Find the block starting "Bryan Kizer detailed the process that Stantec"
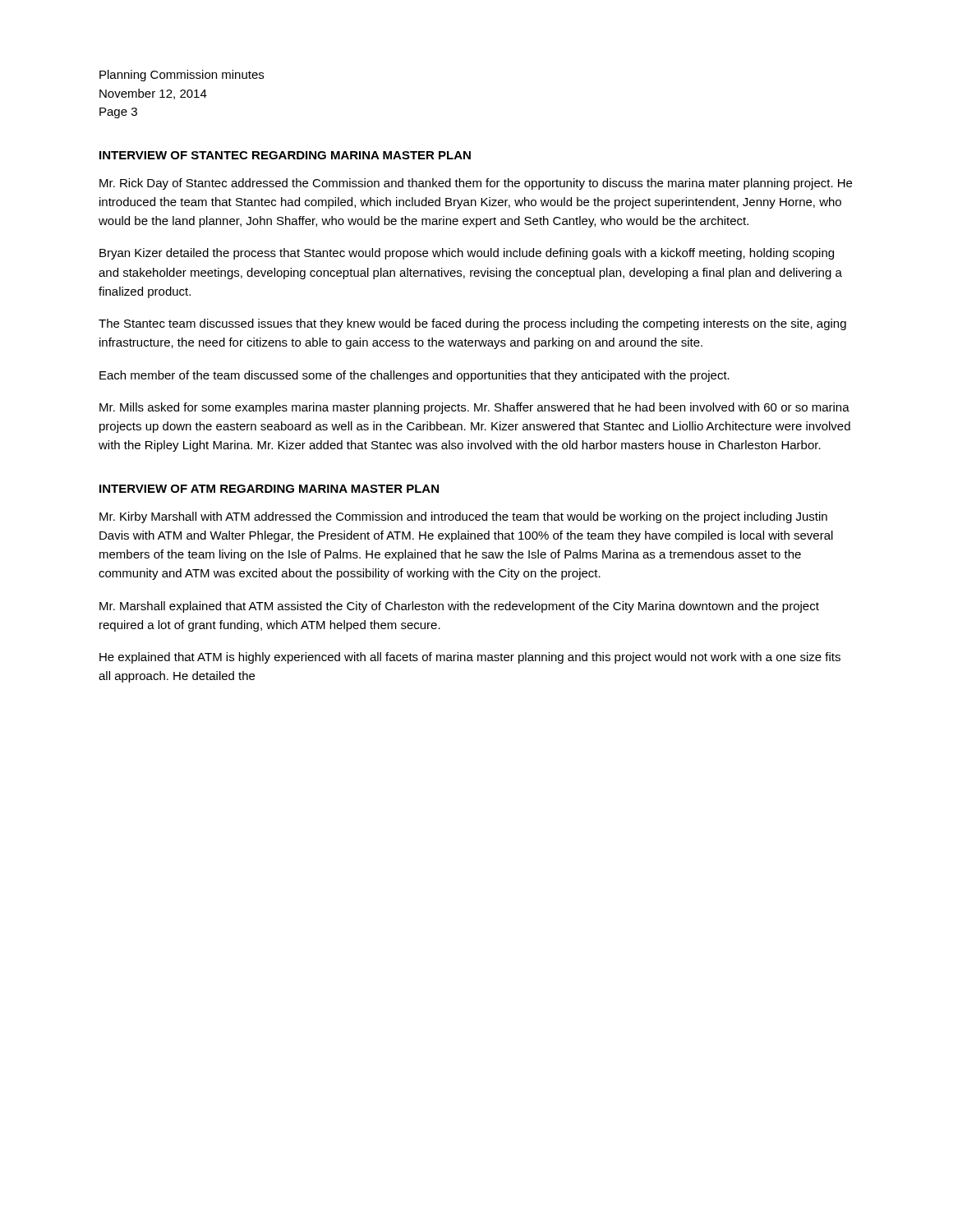This screenshot has width=953, height=1232. pos(470,272)
